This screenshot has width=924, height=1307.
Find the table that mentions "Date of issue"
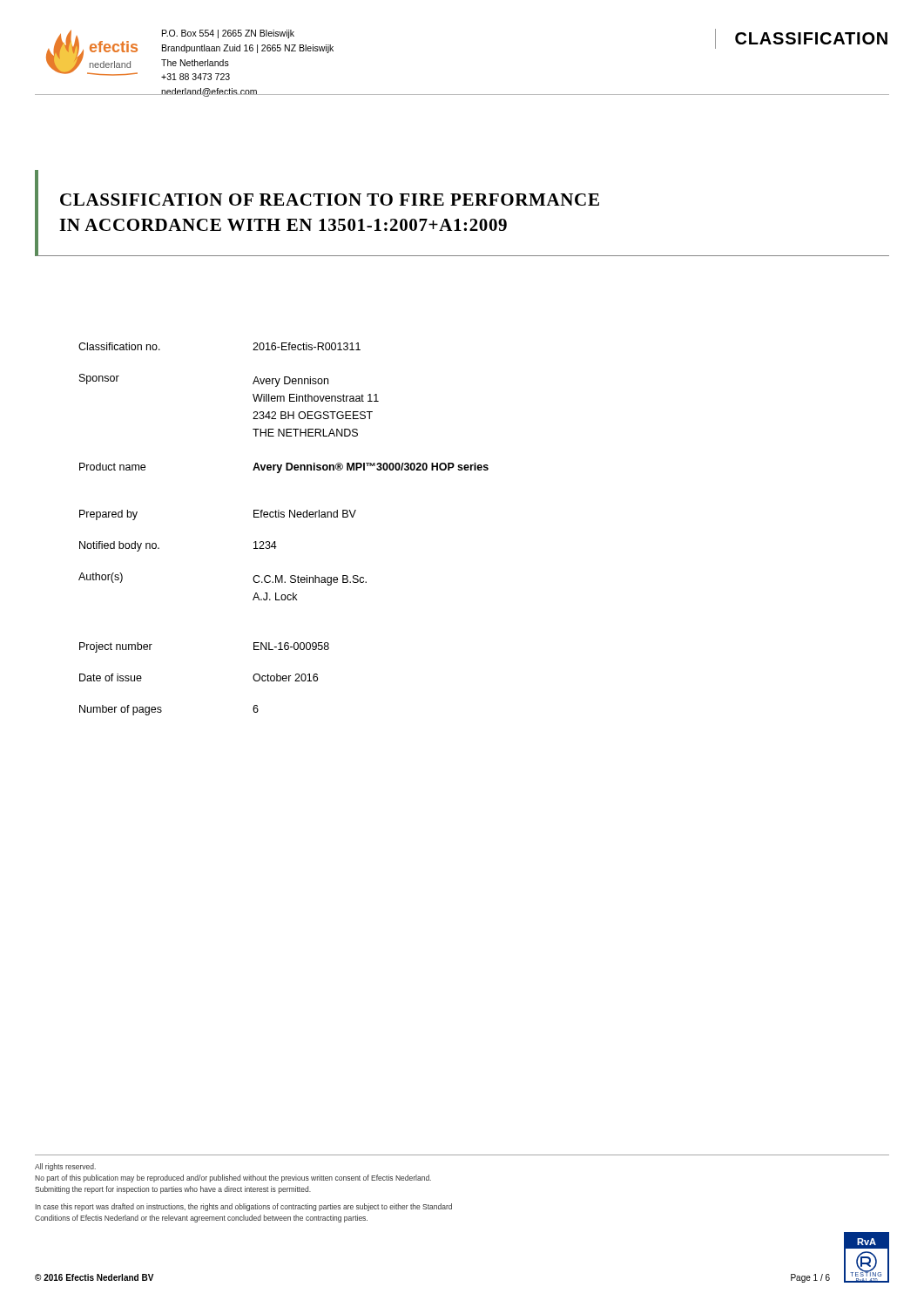462,528
